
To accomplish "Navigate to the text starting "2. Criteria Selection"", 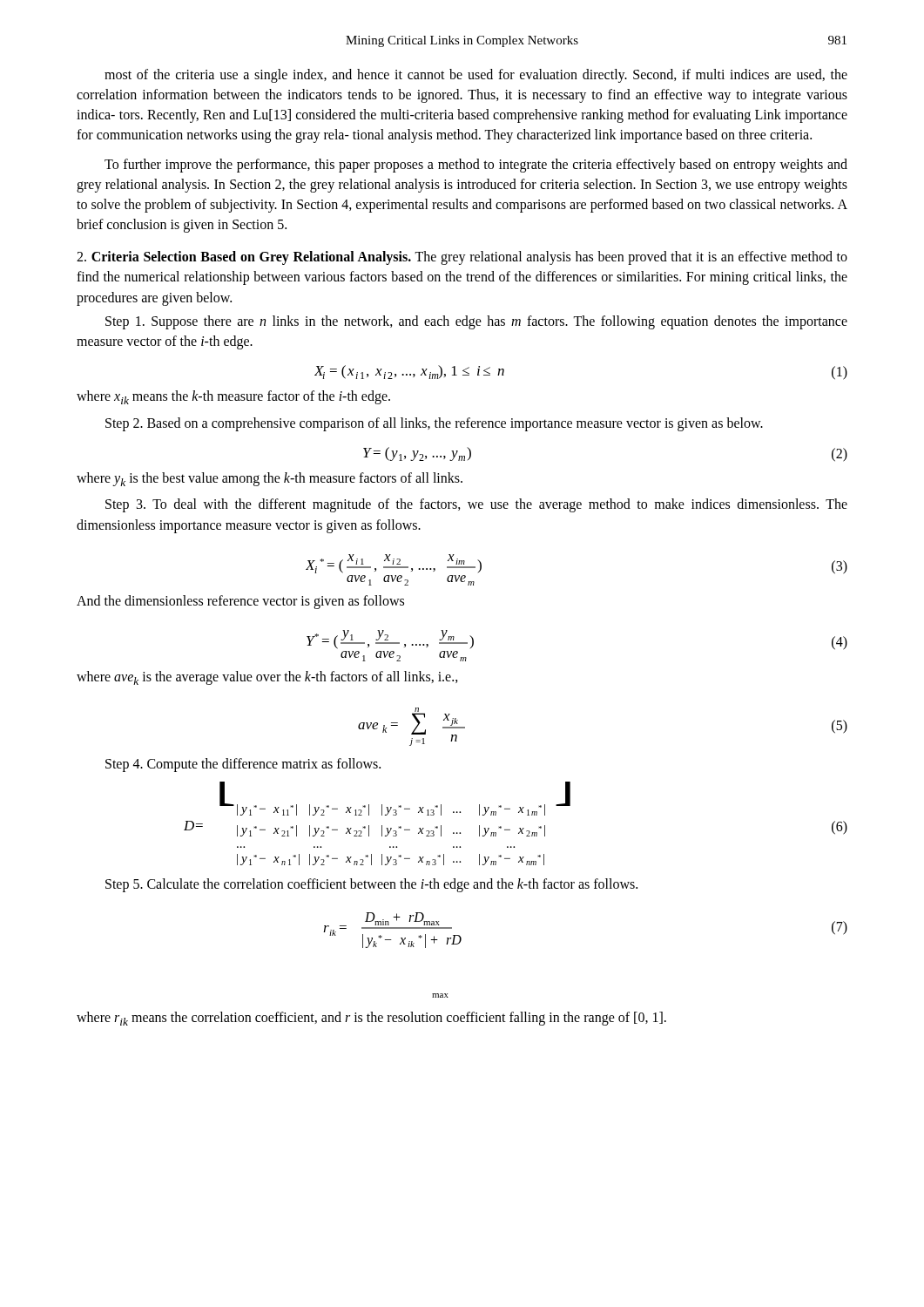I will click(462, 277).
